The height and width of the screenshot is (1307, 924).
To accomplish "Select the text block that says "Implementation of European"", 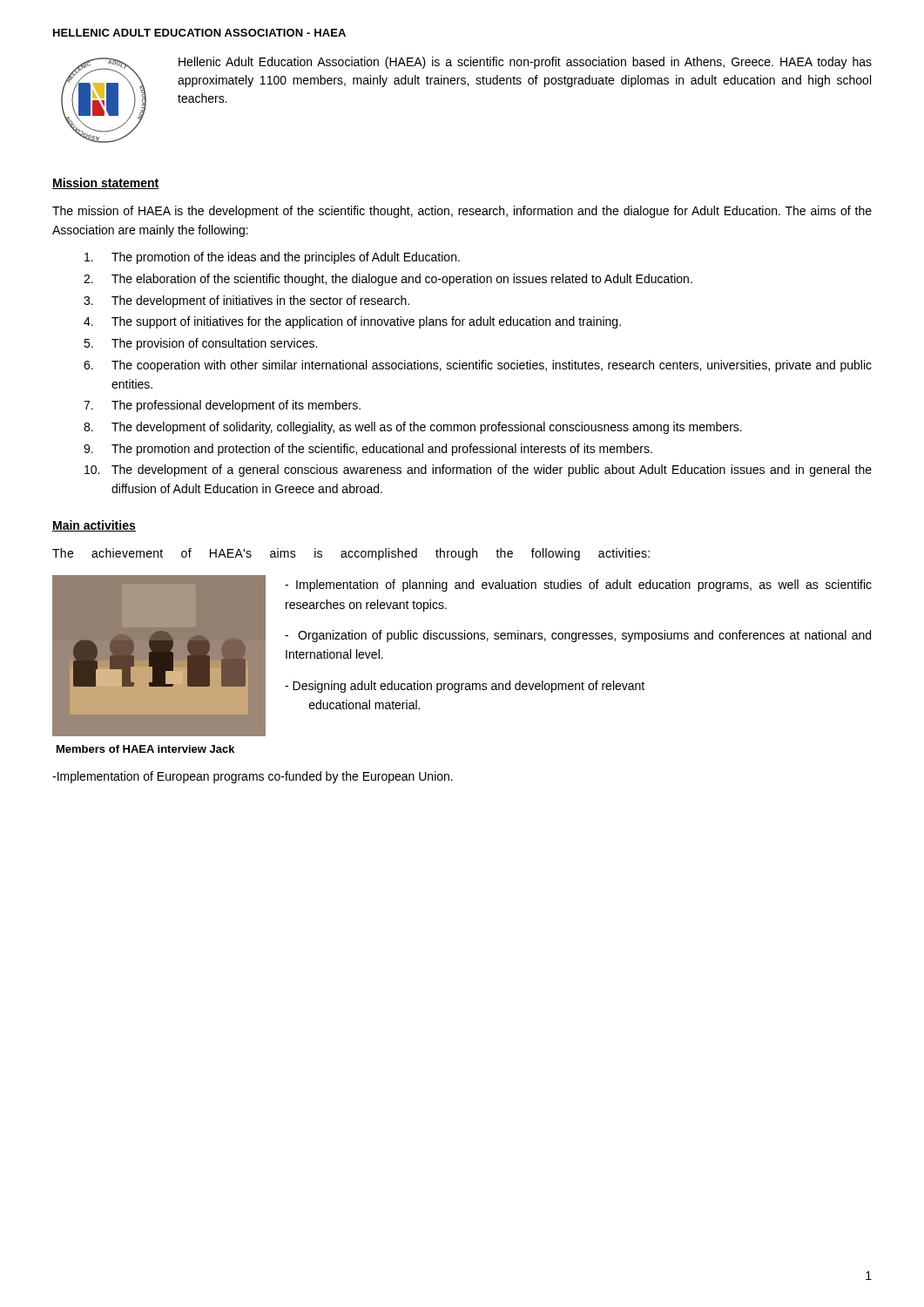I will [253, 777].
